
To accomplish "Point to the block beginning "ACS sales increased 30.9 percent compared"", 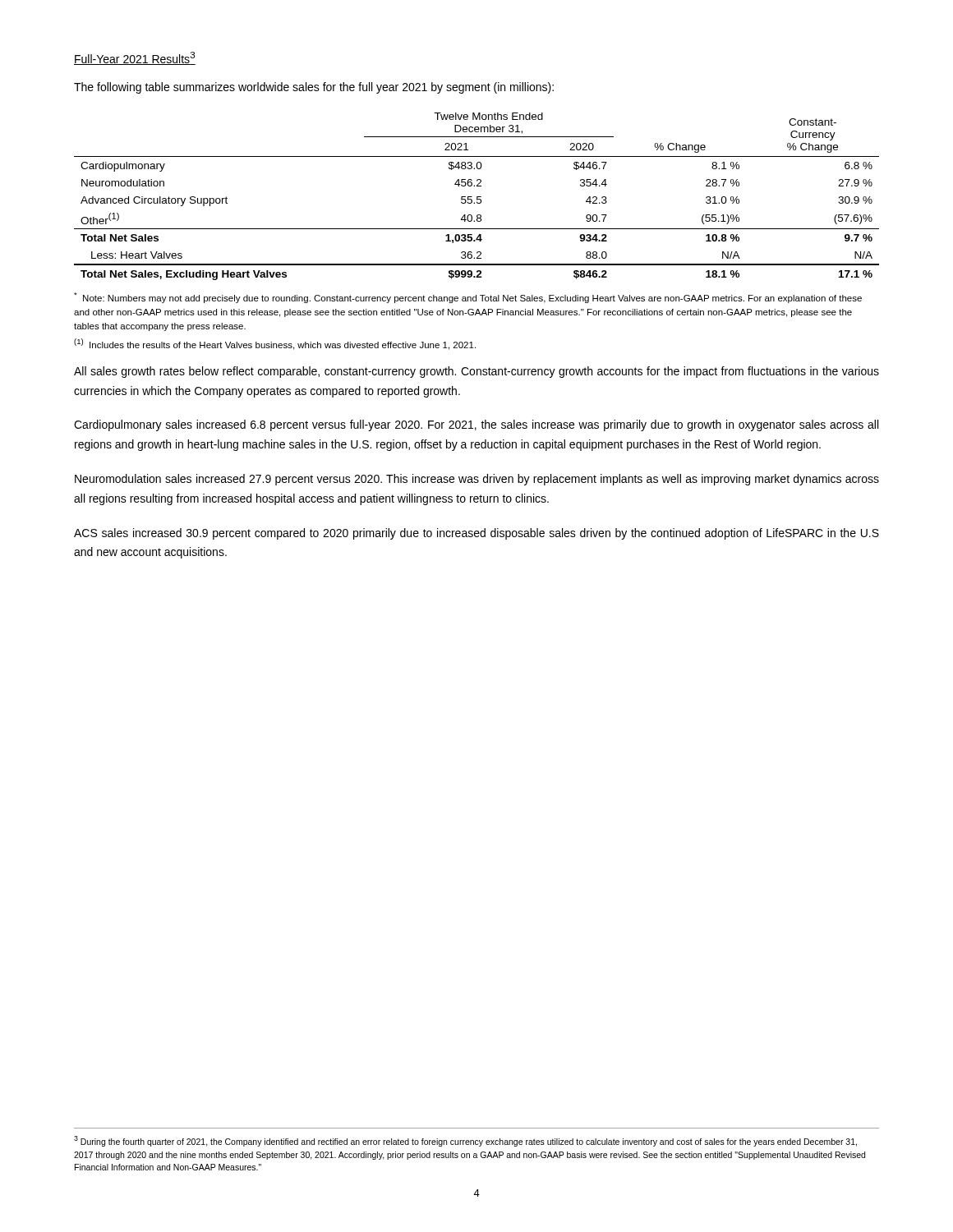I will point(476,543).
